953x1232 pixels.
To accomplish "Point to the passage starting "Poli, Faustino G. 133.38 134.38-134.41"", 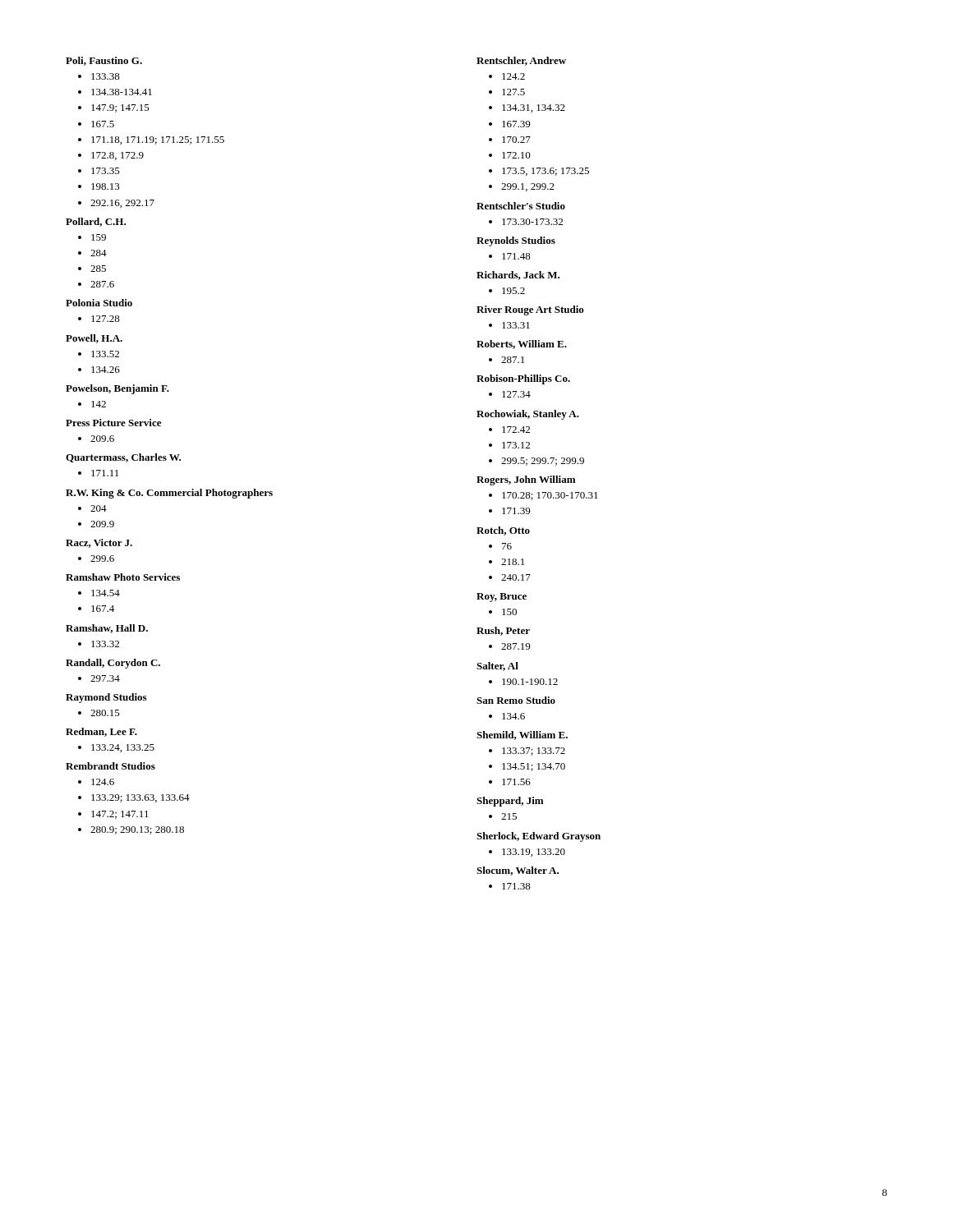I will (104, 61).
